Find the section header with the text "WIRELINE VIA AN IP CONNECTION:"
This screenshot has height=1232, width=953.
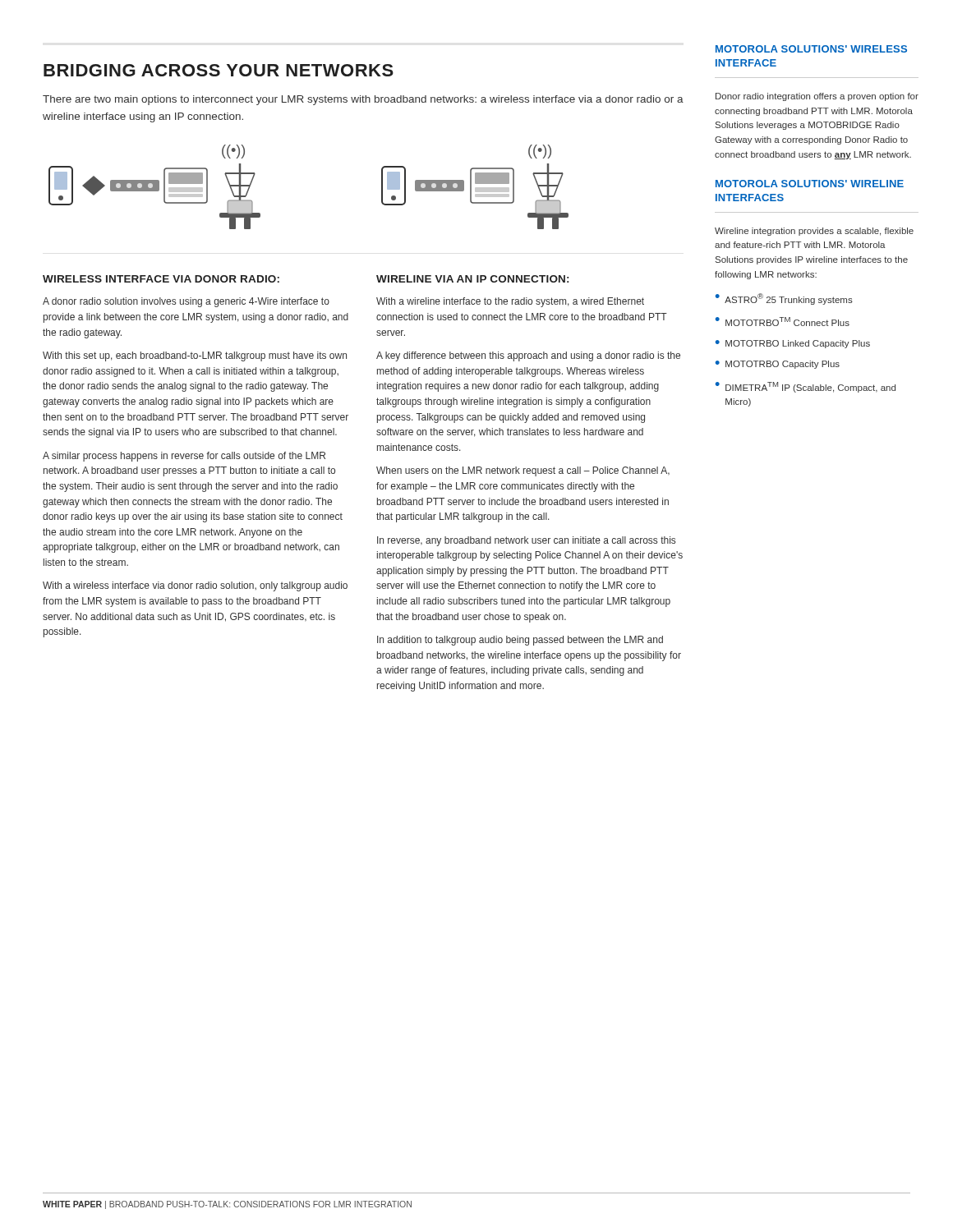pos(530,279)
